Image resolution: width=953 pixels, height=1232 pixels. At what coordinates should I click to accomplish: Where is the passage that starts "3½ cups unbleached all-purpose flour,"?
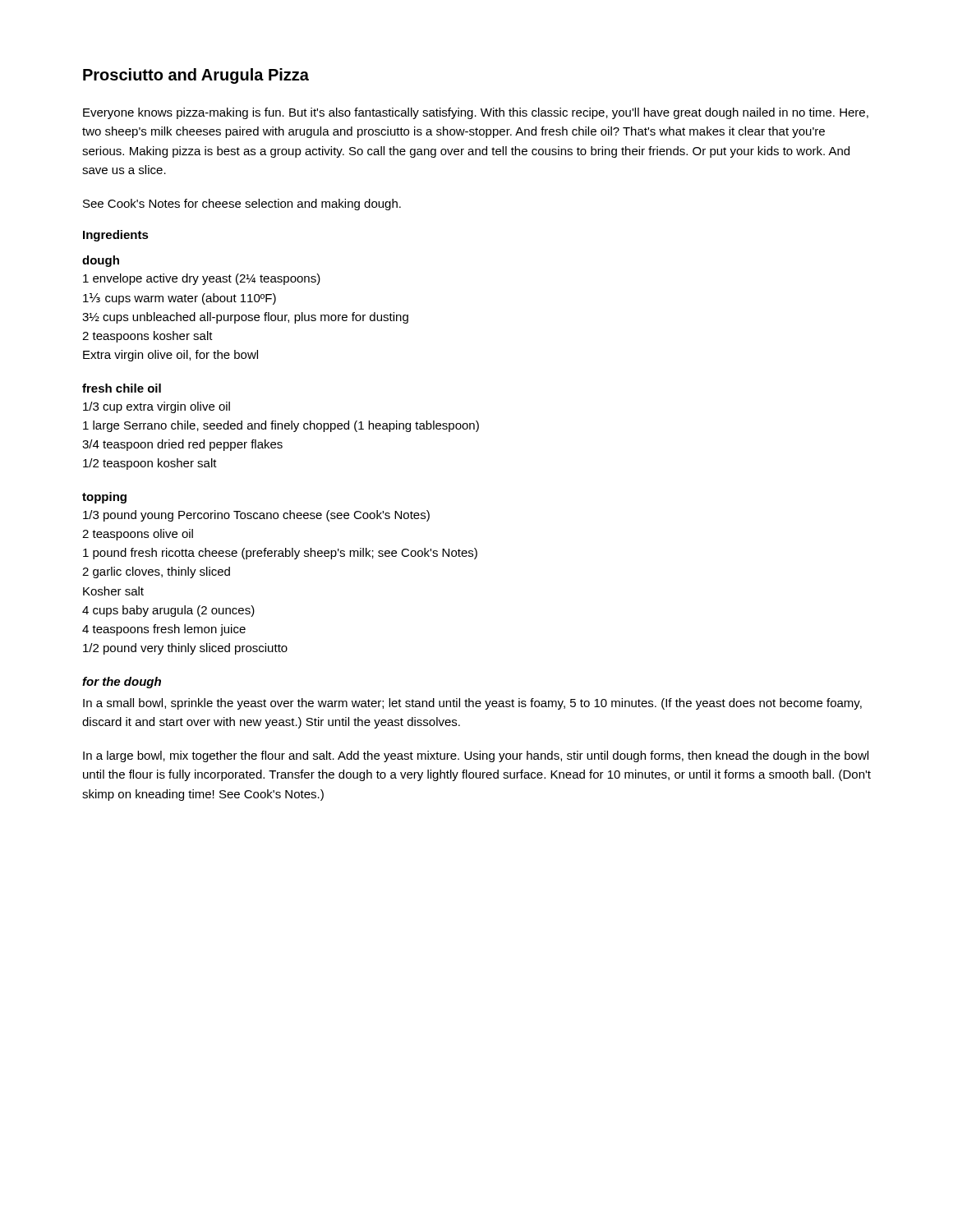pyautogui.click(x=246, y=316)
